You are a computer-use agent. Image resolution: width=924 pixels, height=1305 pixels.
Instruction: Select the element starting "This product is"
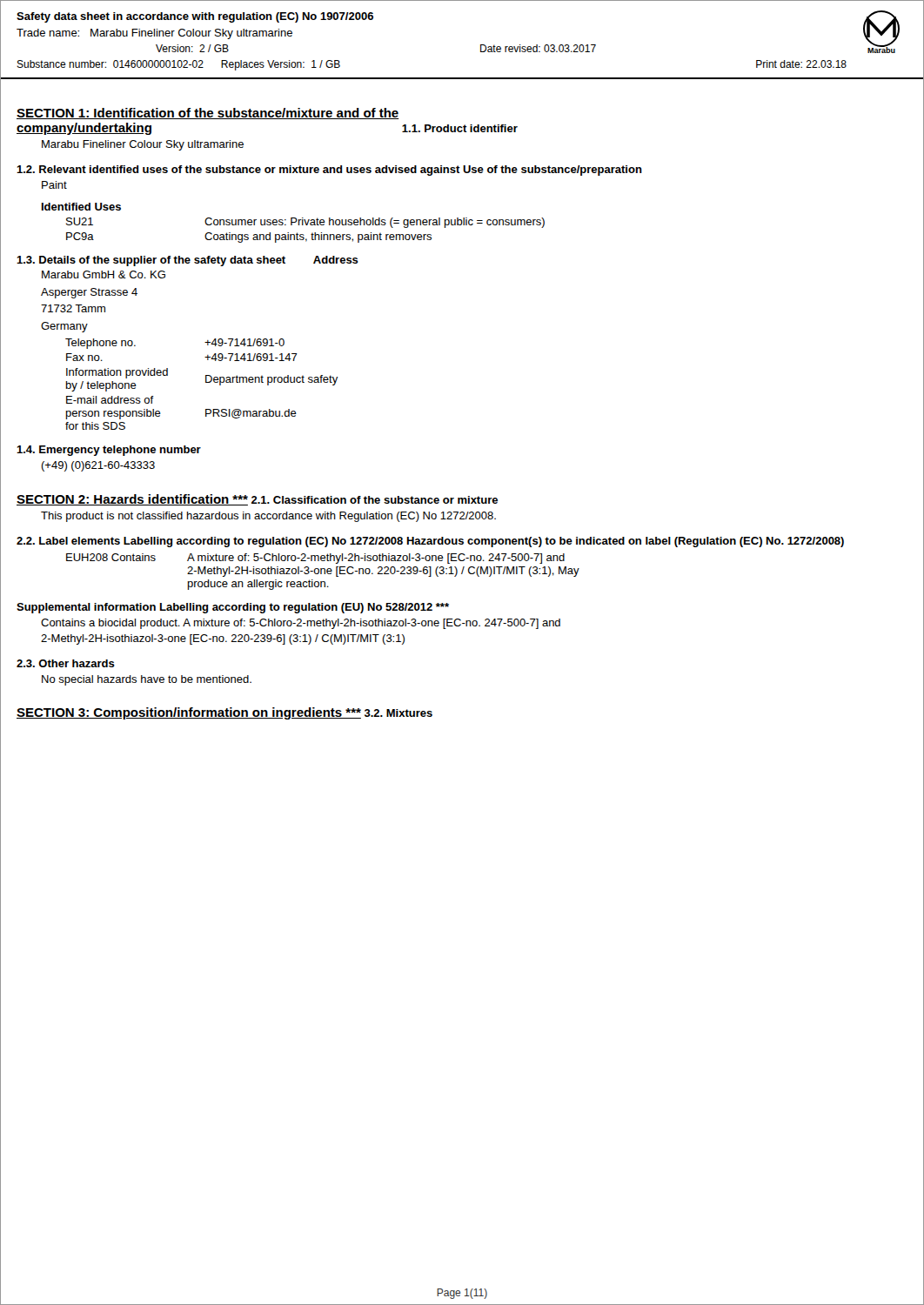click(x=269, y=515)
